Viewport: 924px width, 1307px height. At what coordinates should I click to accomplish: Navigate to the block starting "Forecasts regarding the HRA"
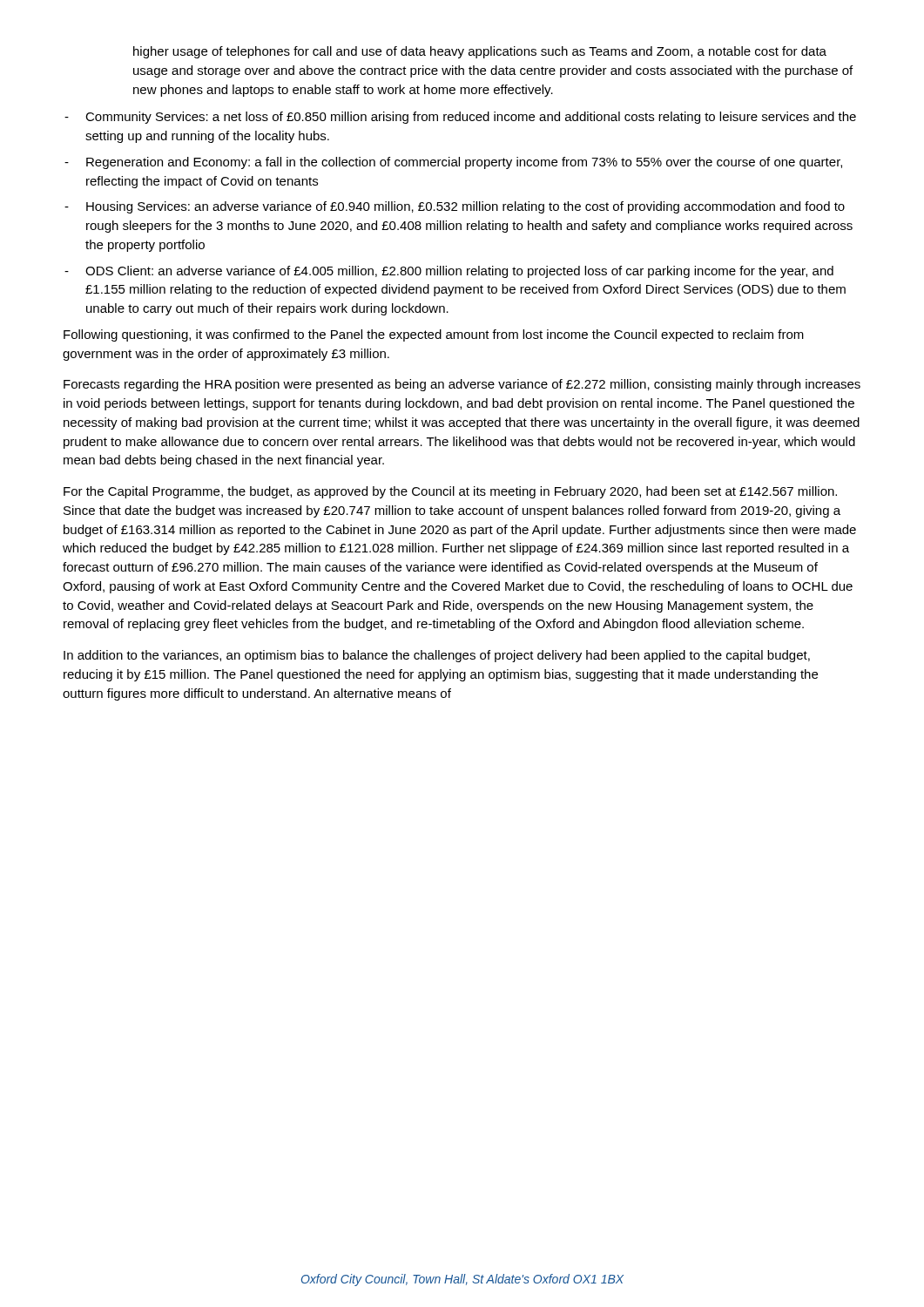[462, 422]
